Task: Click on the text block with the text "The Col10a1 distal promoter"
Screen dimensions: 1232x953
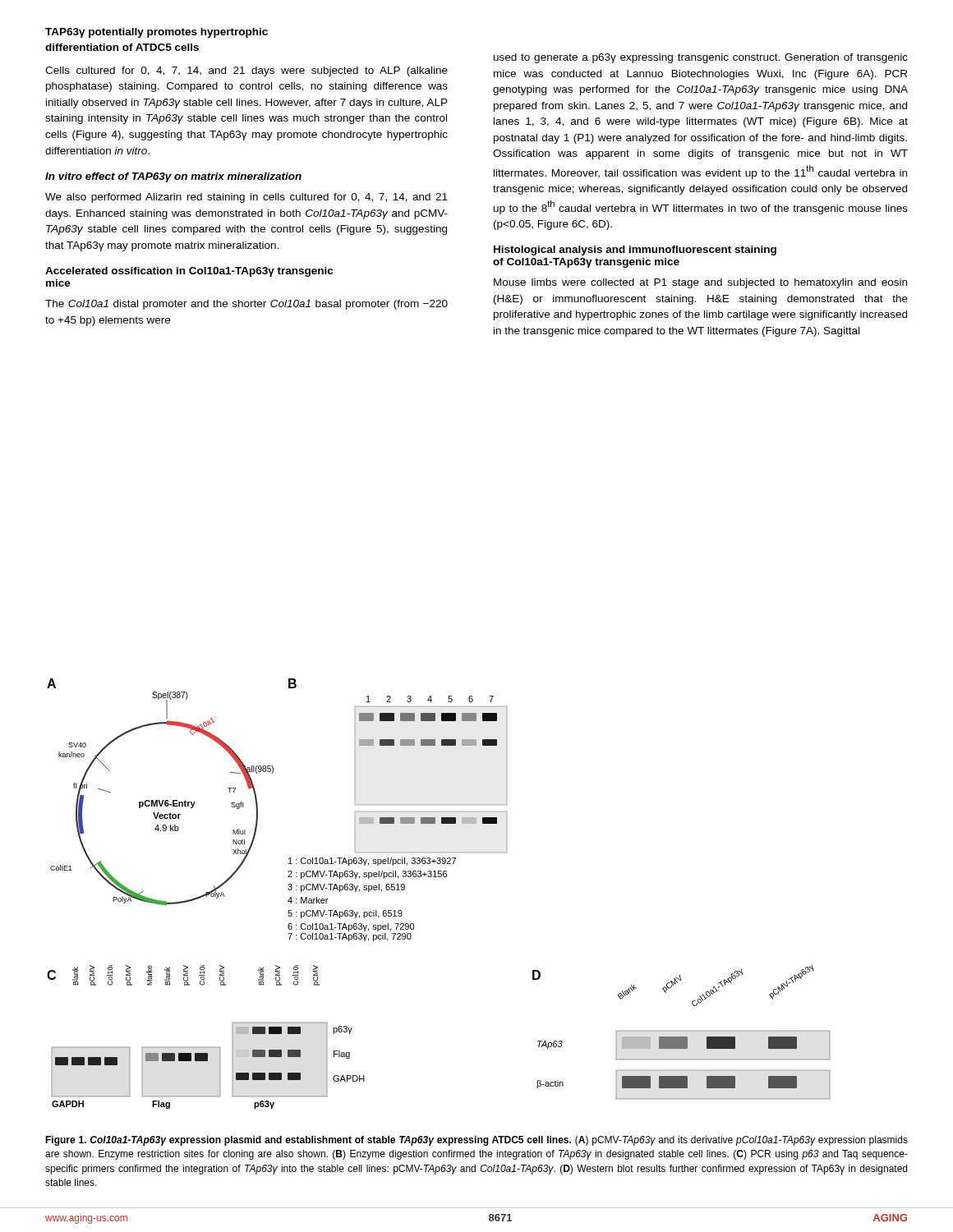Action: click(246, 312)
